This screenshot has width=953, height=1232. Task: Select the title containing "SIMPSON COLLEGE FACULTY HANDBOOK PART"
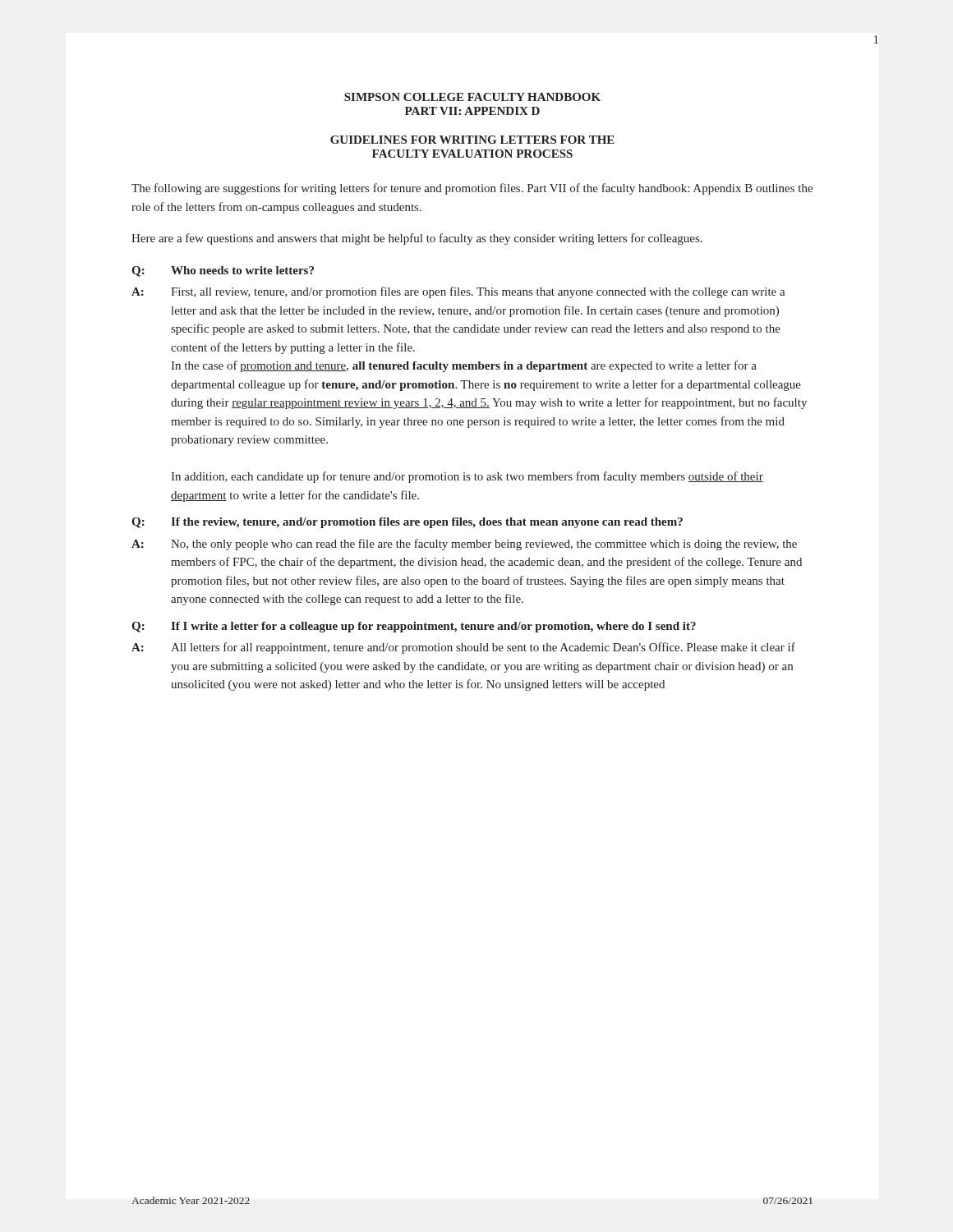pos(472,104)
